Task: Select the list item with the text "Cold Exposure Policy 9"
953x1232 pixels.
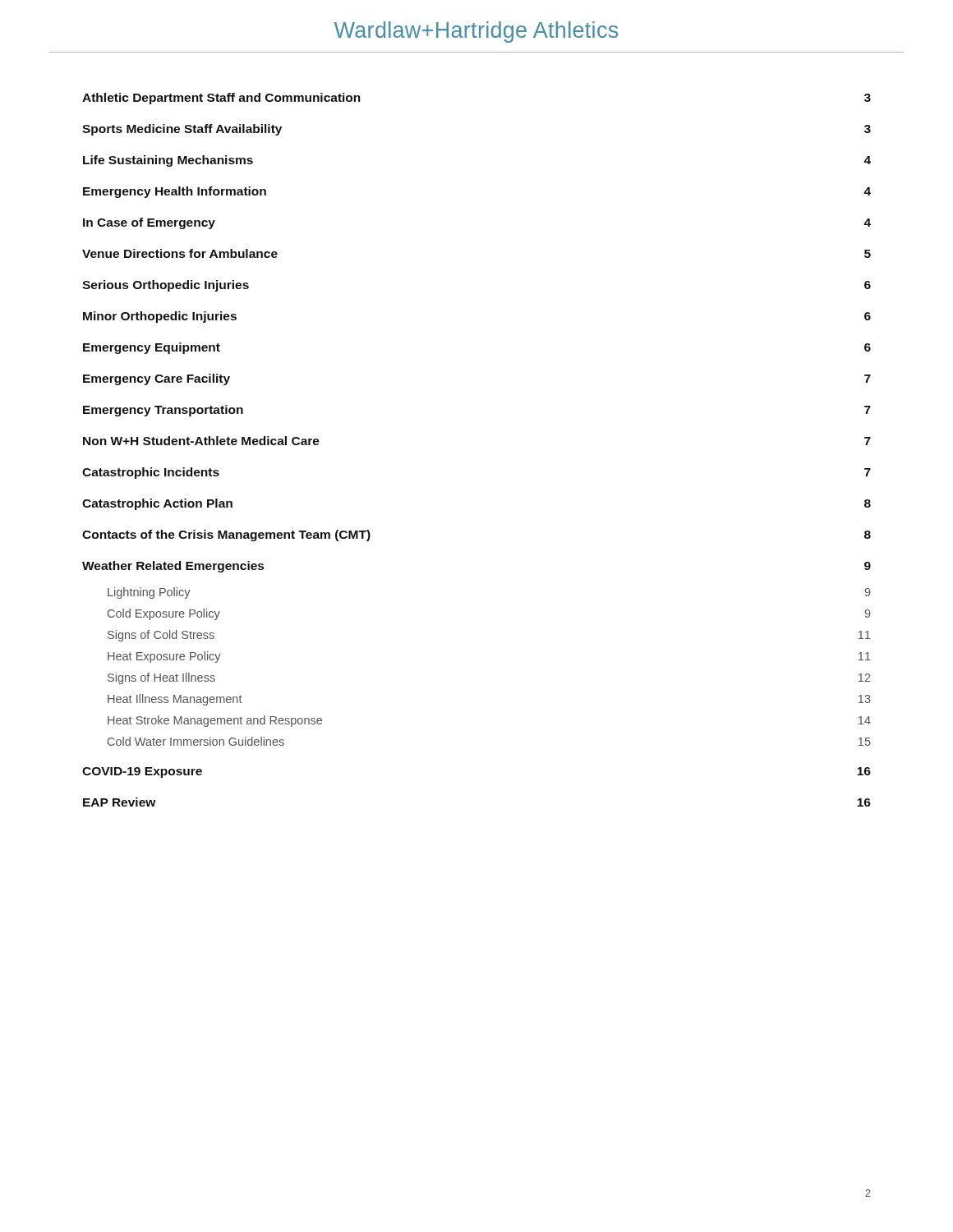Action: click(x=165, y=614)
